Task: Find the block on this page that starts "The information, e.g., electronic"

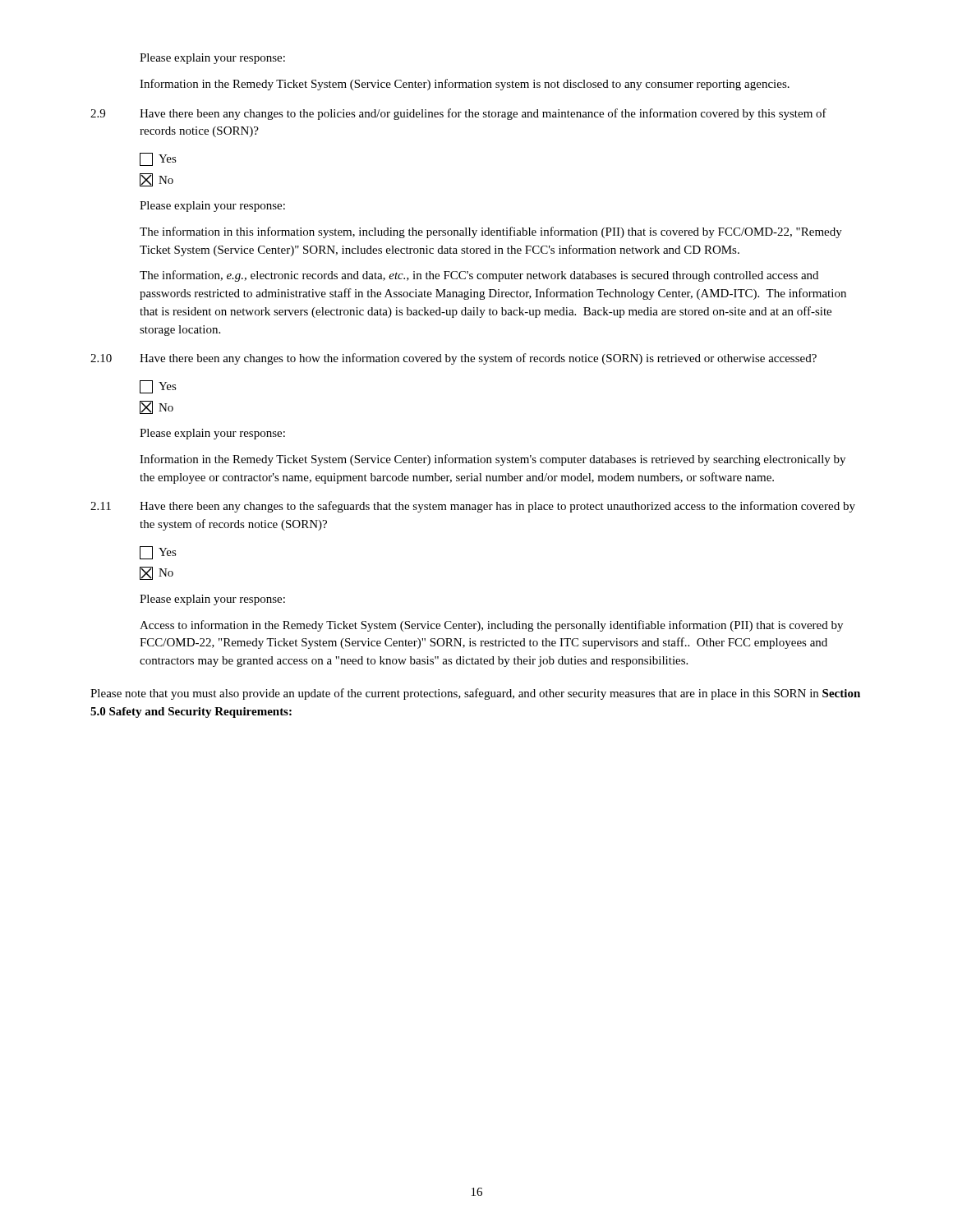Action: tap(493, 302)
